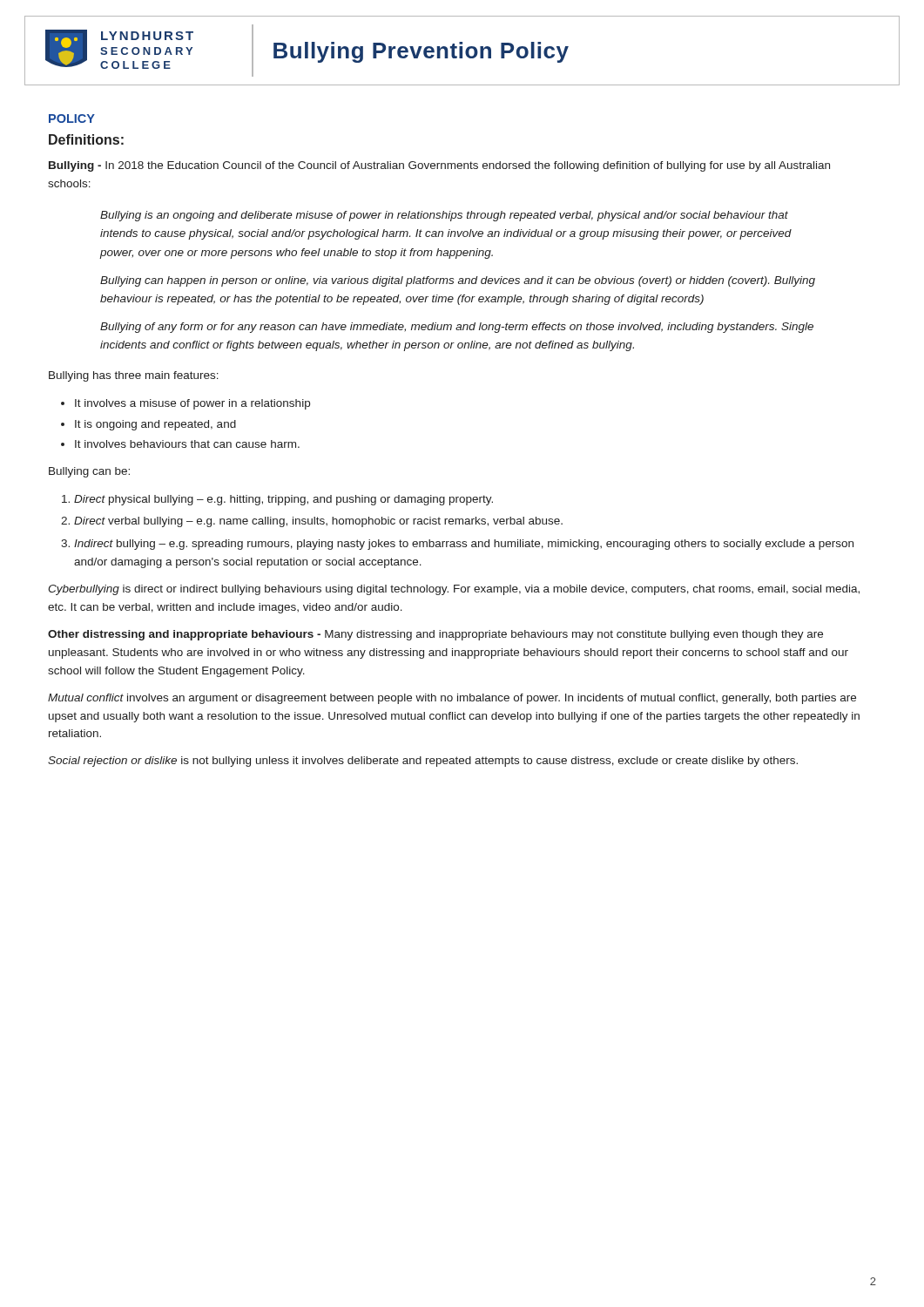Point to the passage starting "Bullying can happen in person or online,"
This screenshot has height=1307, width=924.
(x=458, y=289)
